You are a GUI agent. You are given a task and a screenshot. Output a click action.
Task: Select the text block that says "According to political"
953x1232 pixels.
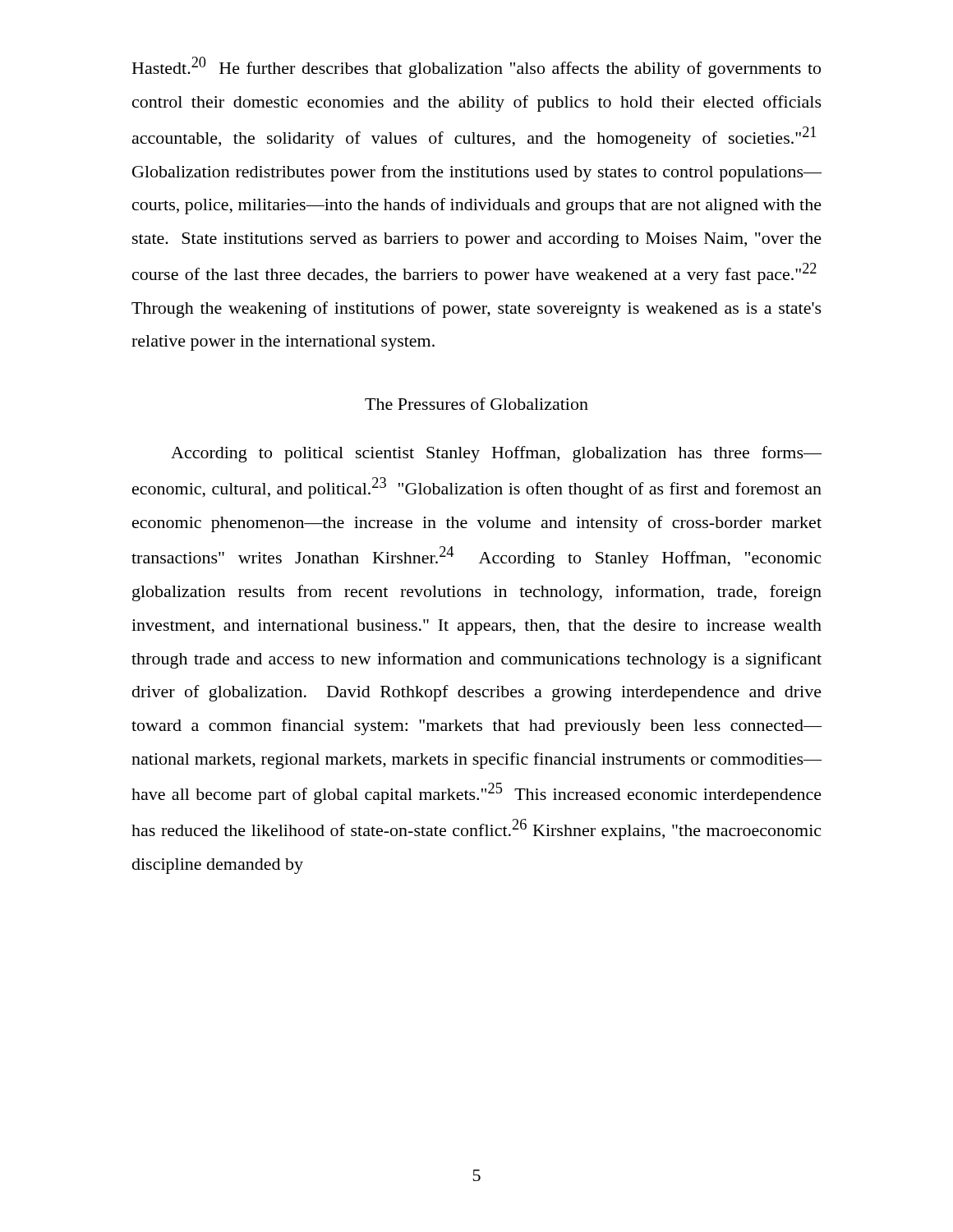[x=476, y=658]
